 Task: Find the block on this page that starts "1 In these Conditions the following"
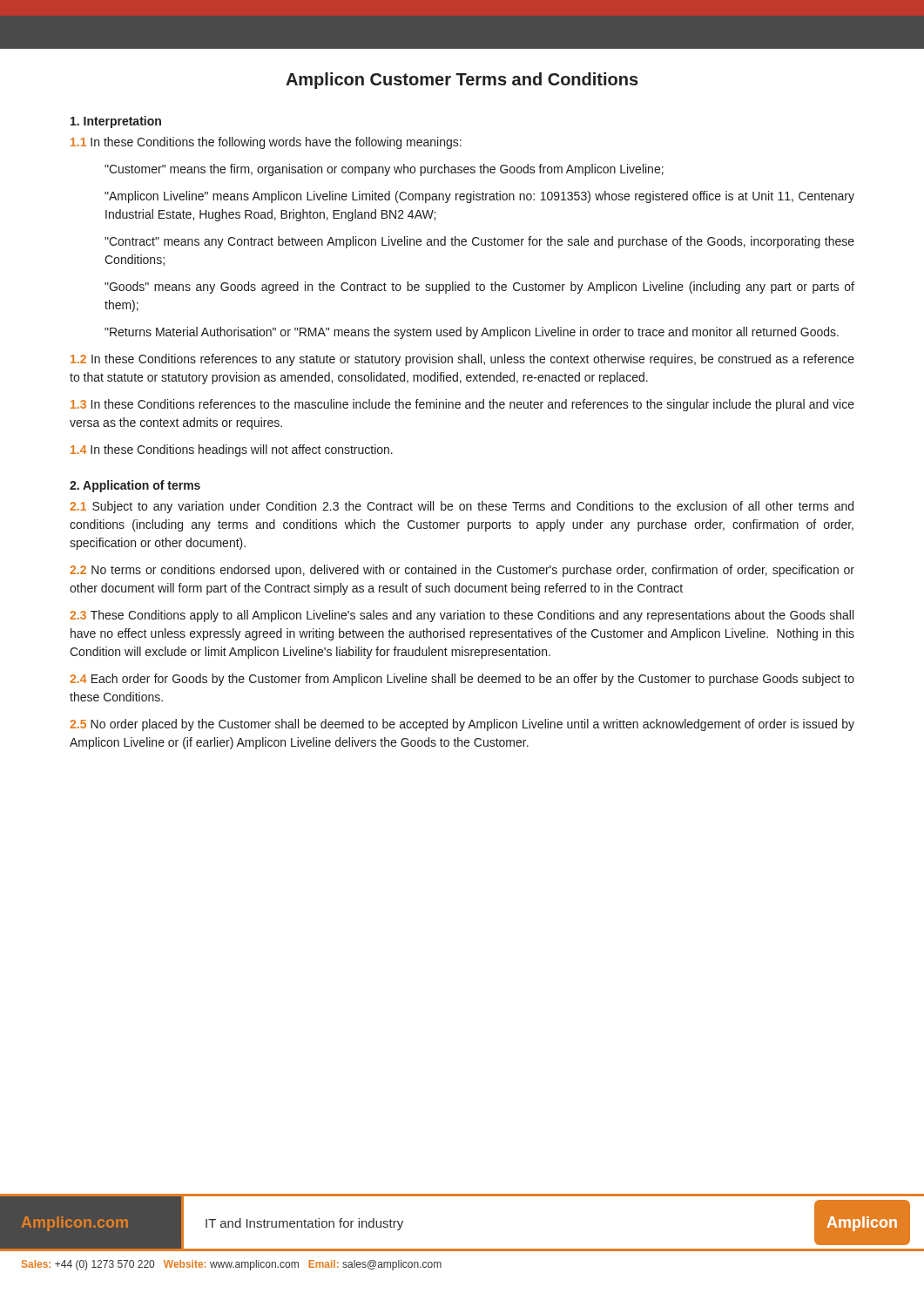pyautogui.click(x=266, y=142)
